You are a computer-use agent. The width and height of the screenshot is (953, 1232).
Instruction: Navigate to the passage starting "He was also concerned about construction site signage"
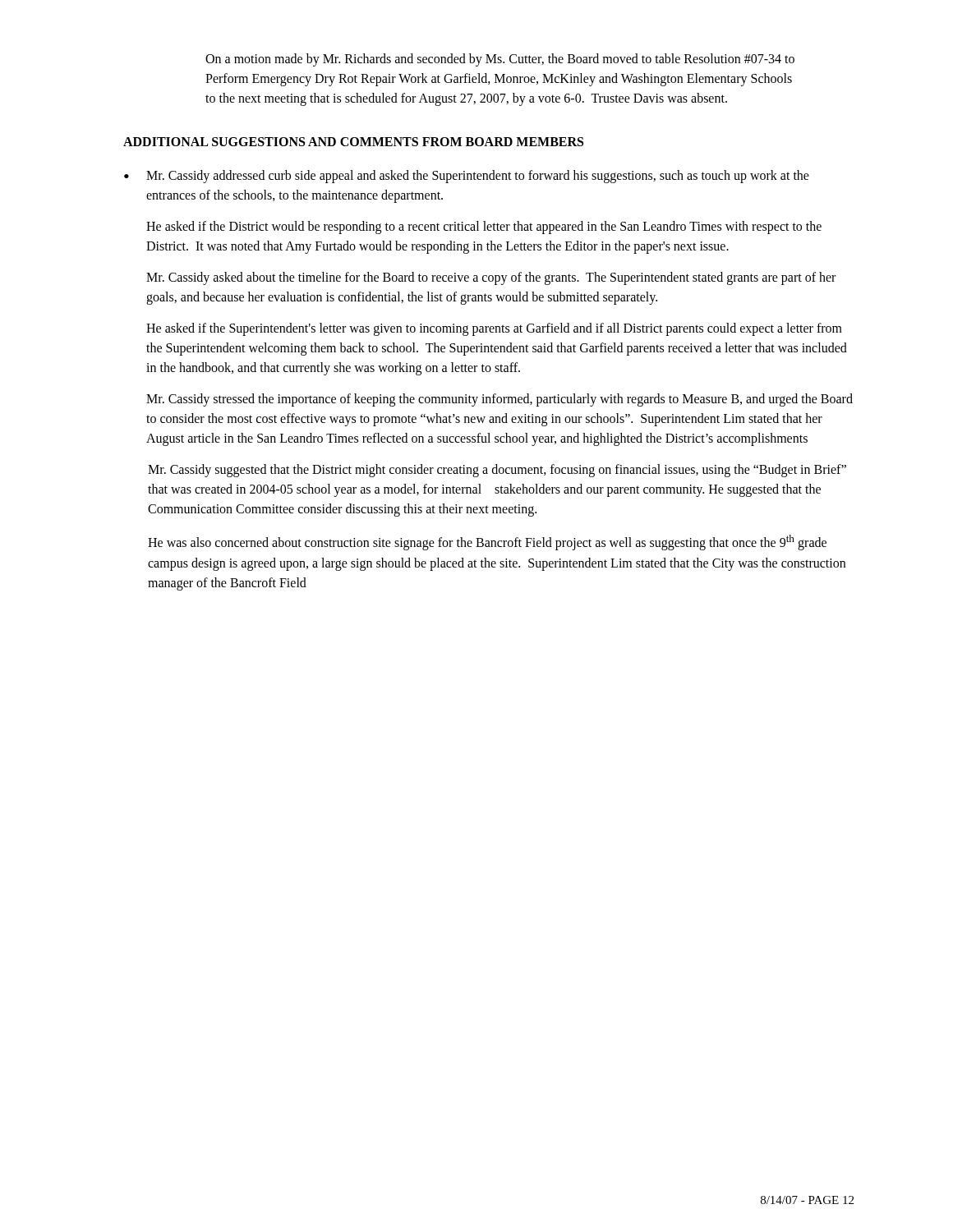(497, 561)
